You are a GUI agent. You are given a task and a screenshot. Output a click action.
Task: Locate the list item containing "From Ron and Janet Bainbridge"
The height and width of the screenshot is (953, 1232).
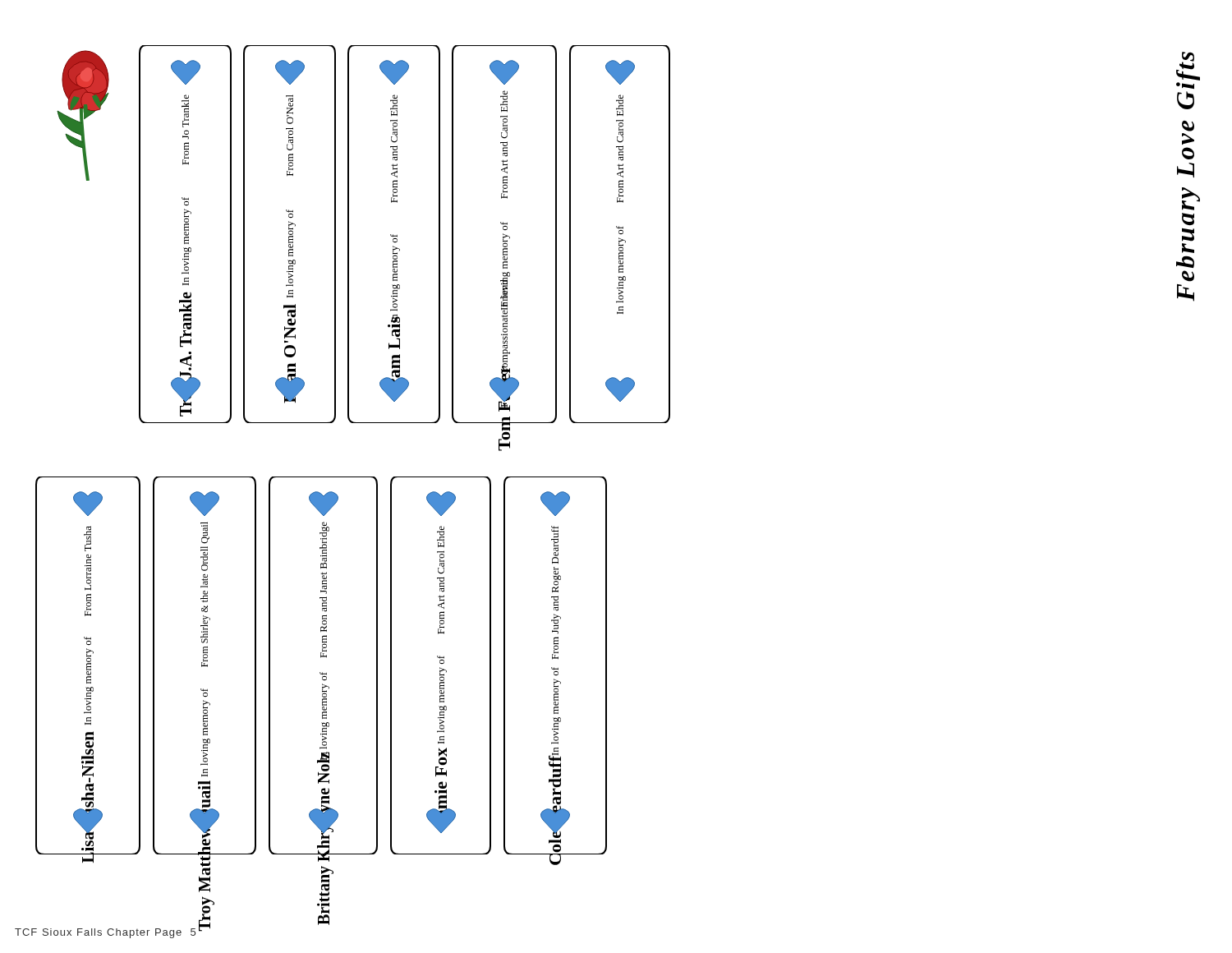coord(323,665)
